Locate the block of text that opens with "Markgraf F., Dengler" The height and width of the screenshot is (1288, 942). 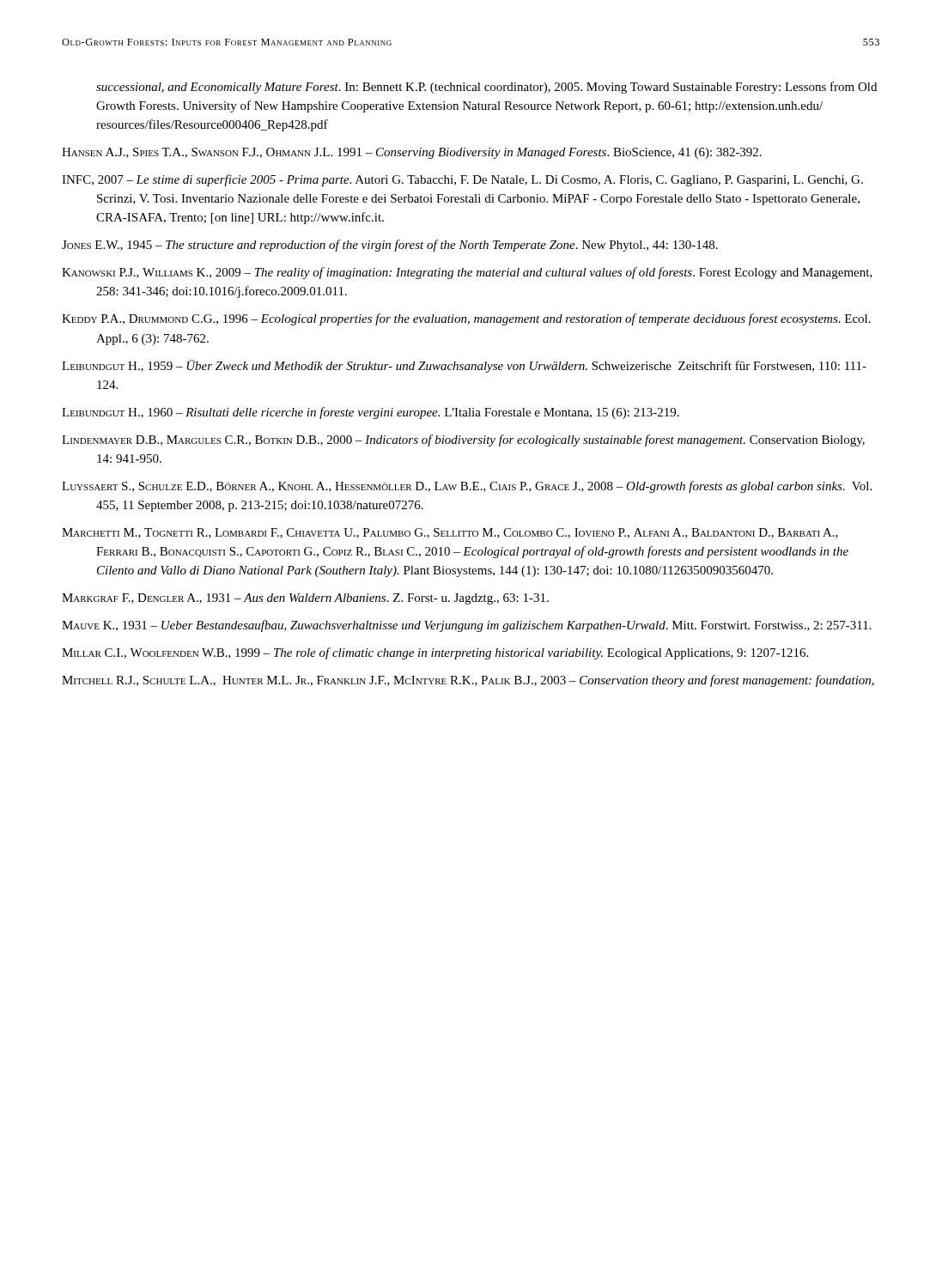point(306,598)
